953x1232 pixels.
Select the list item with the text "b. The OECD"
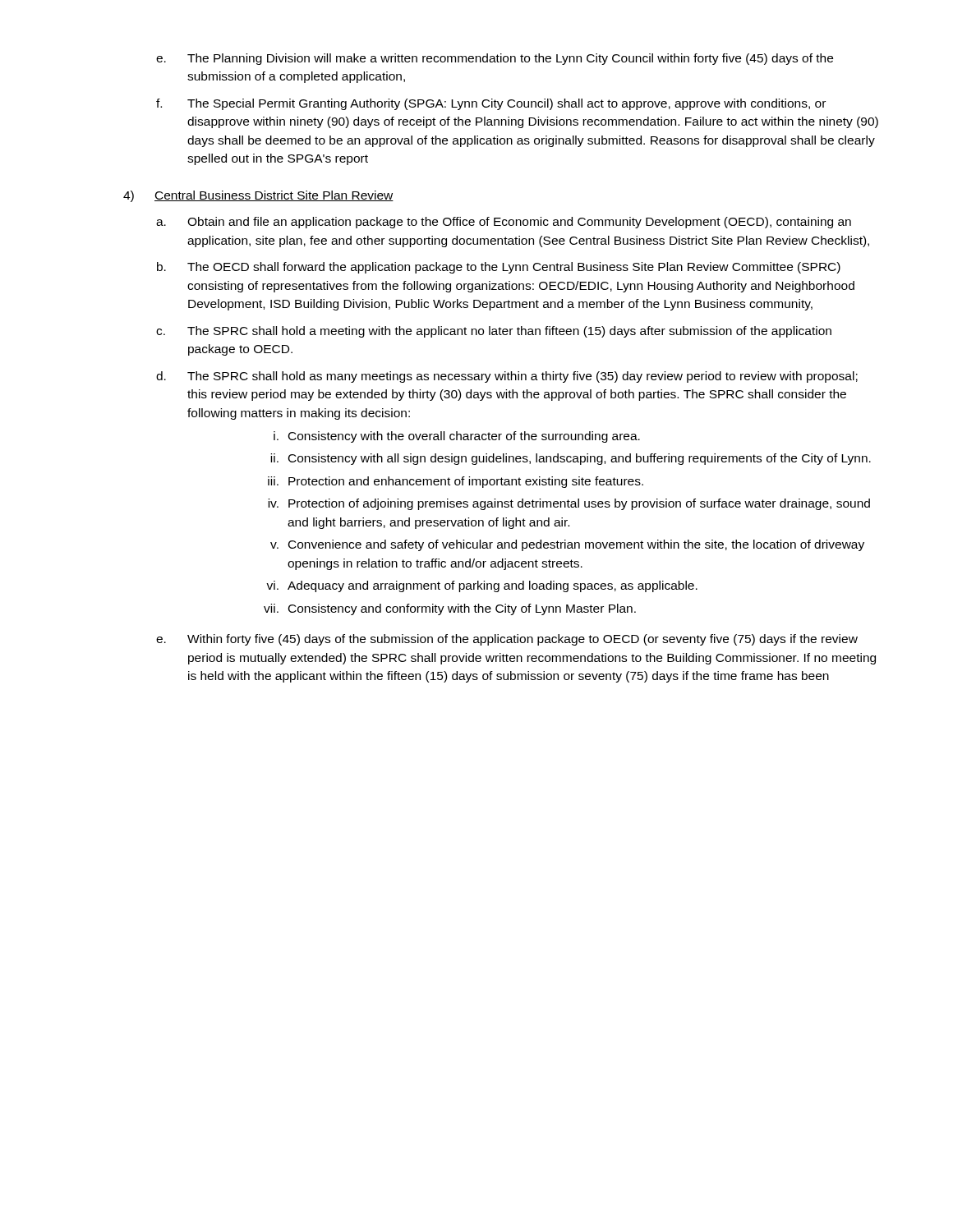click(518, 286)
